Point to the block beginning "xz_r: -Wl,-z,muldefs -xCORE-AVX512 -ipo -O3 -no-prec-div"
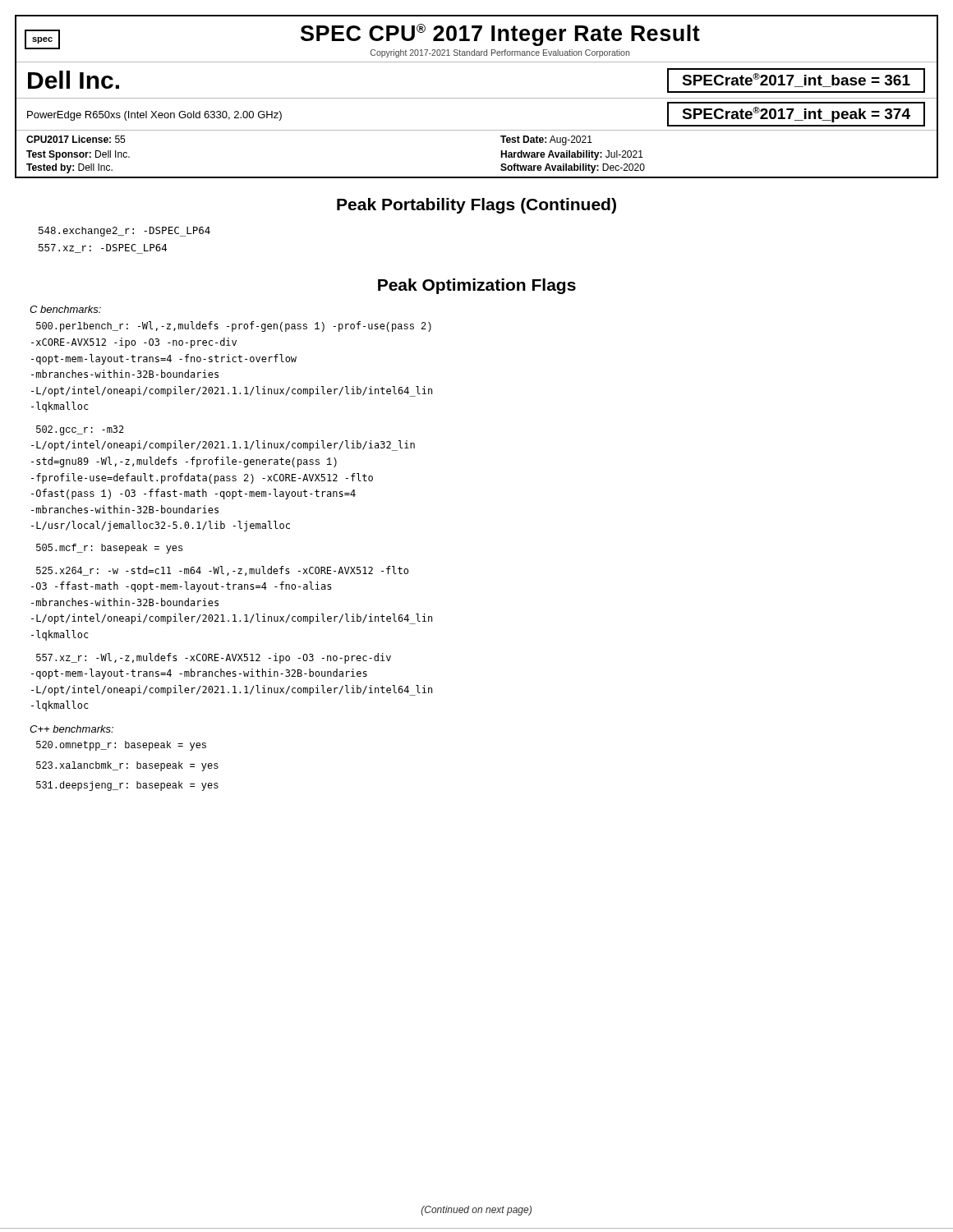This screenshot has width=953, height=1232. [231, 682]
